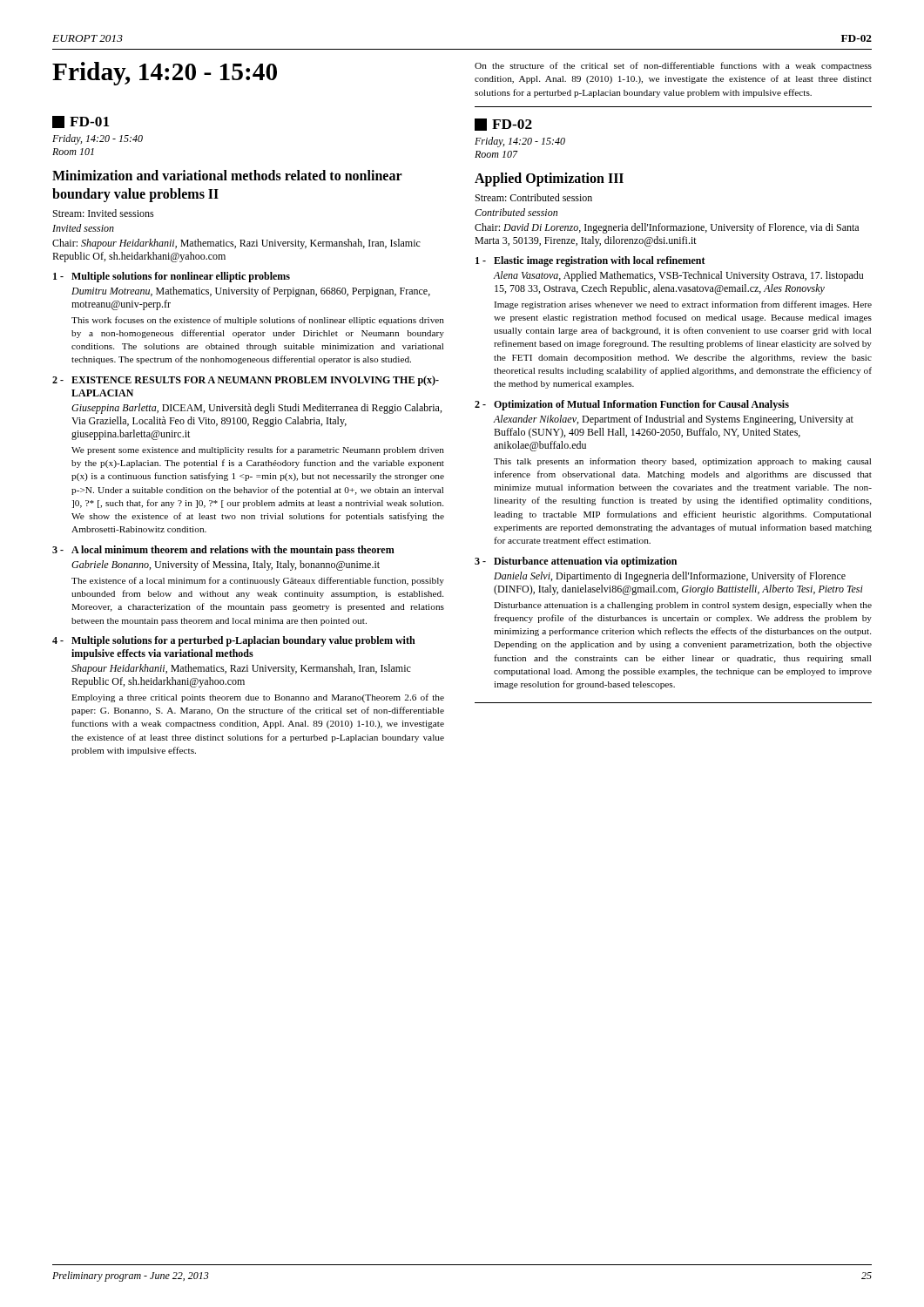The image size is (924, 1307).
Task: Locate the list item with the text "1 - Multiple solutions for nonlinear elliptic problems"
Action: click(248, 318)
